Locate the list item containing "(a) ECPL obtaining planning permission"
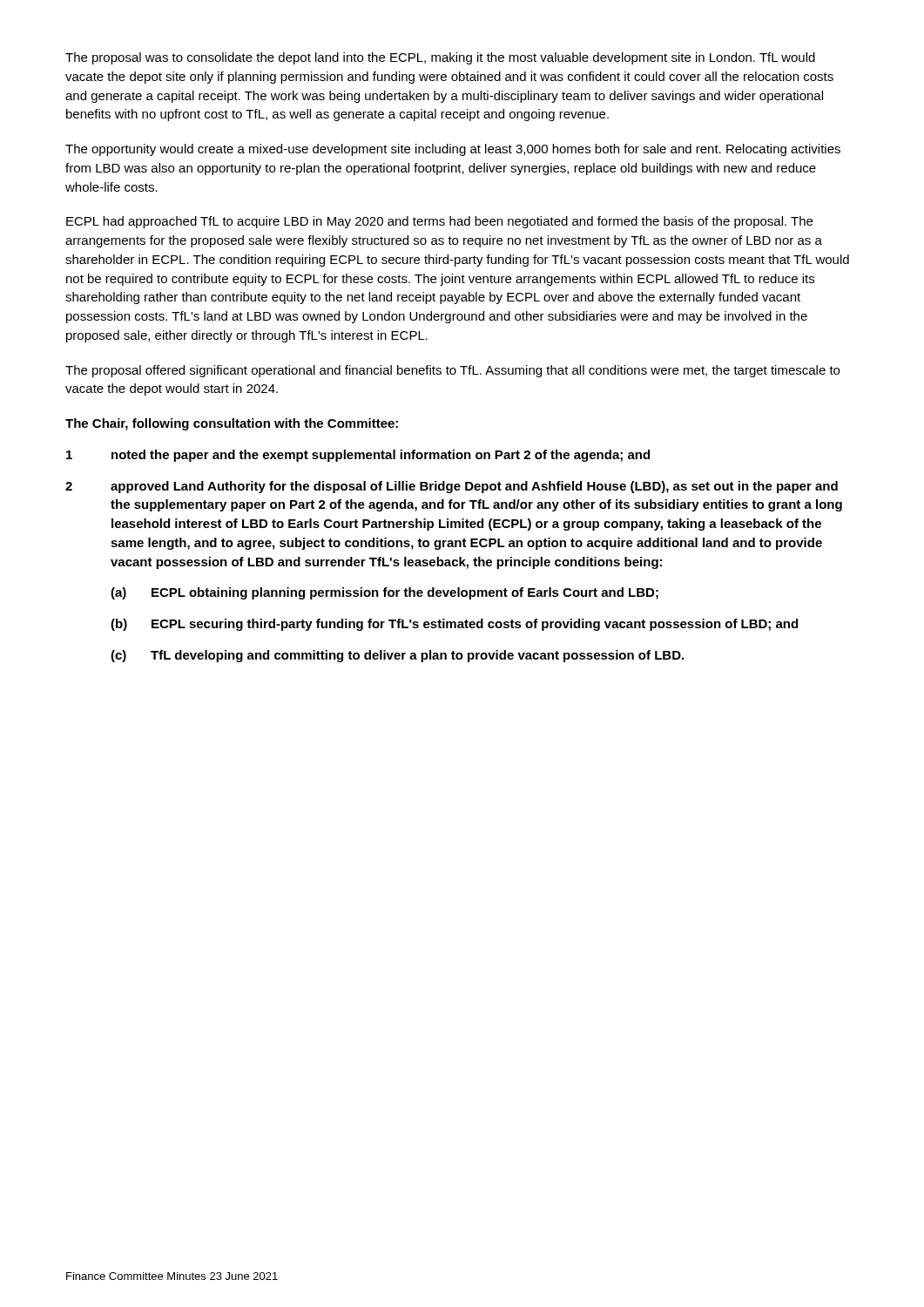Image resolution: width=924 pixels, height=1307 pixels. (x=482, y=593)
